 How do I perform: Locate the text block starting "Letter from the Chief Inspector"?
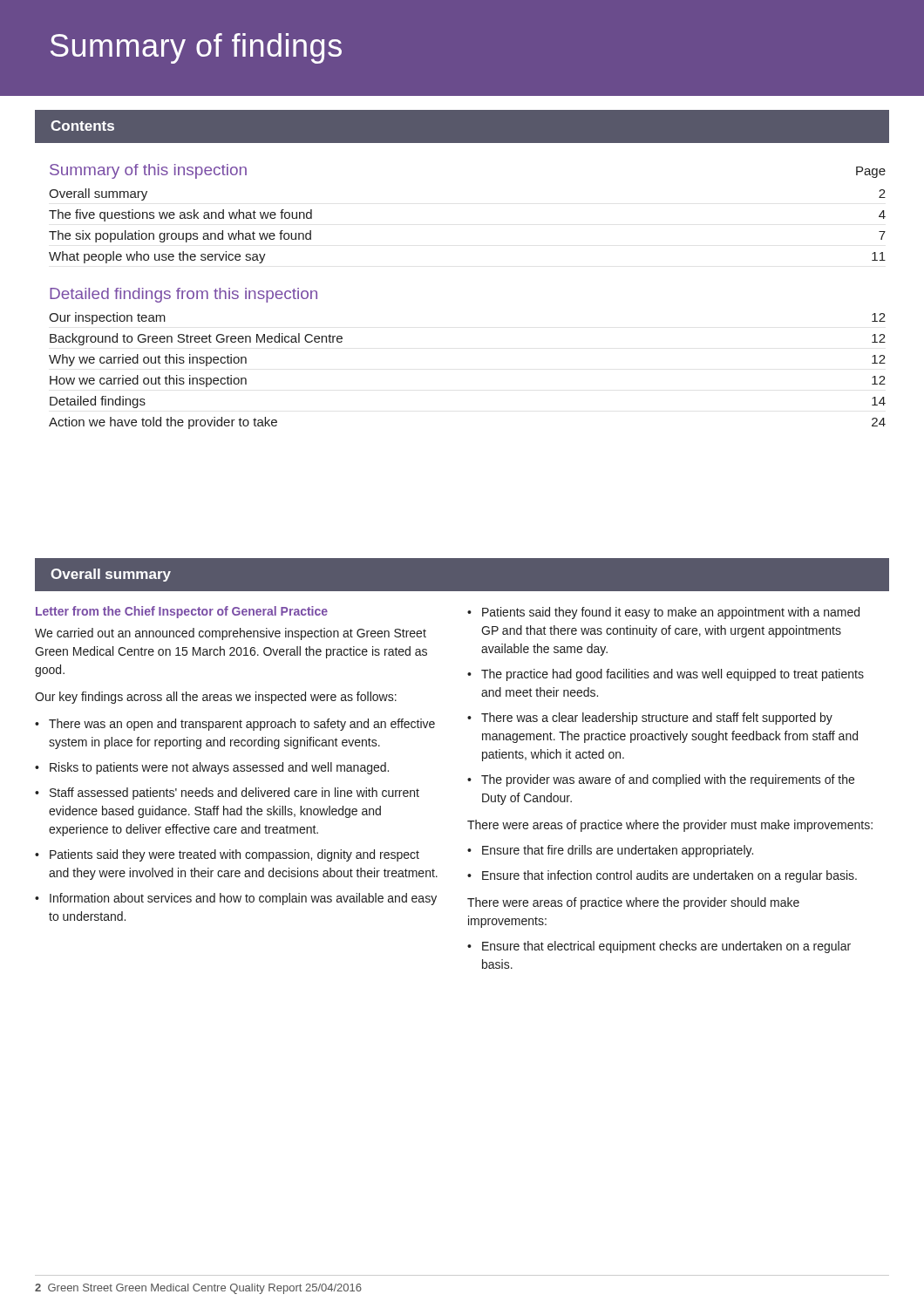[x=181, y=611]
